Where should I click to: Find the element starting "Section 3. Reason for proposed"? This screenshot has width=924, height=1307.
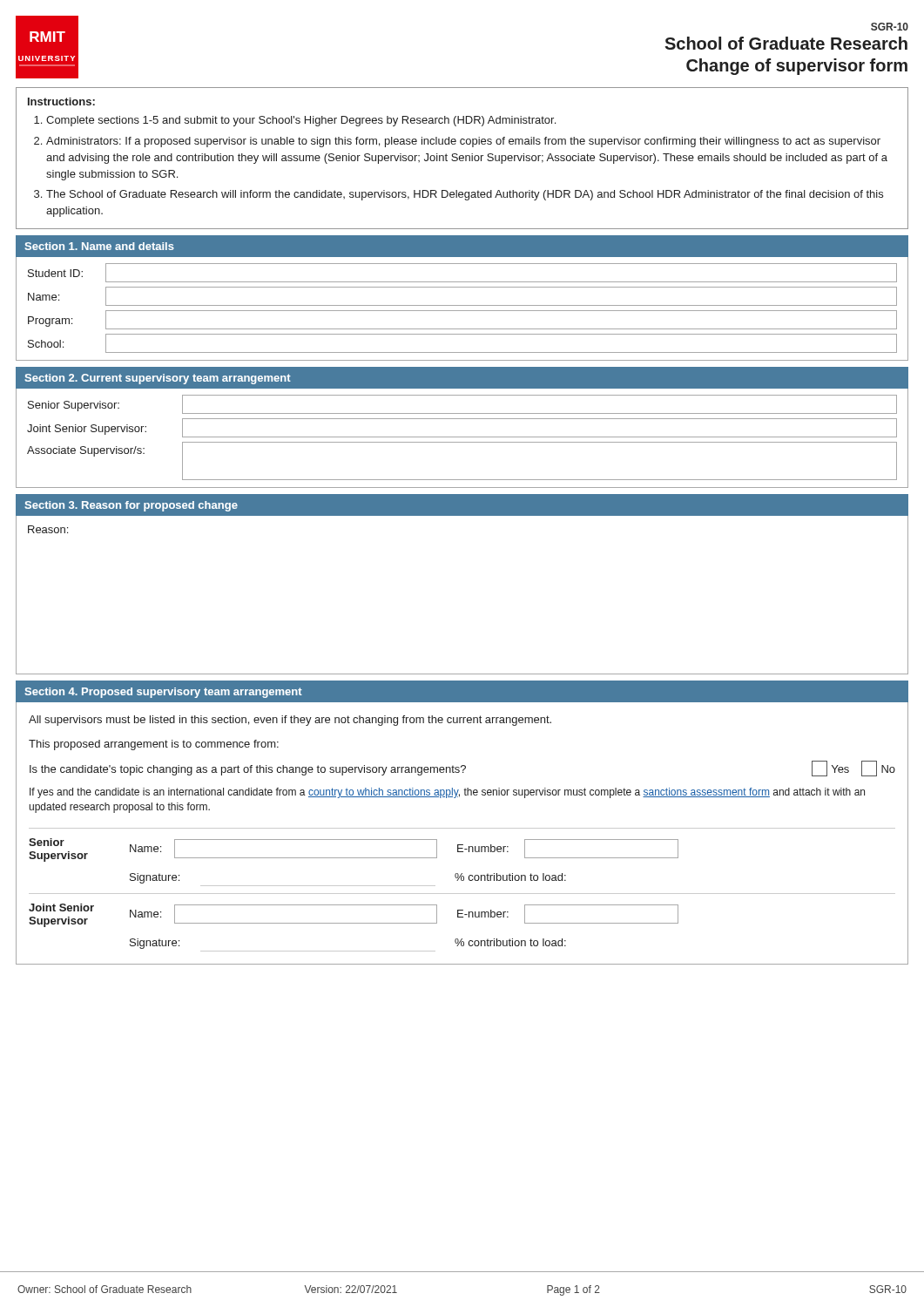tap(131, 505)
